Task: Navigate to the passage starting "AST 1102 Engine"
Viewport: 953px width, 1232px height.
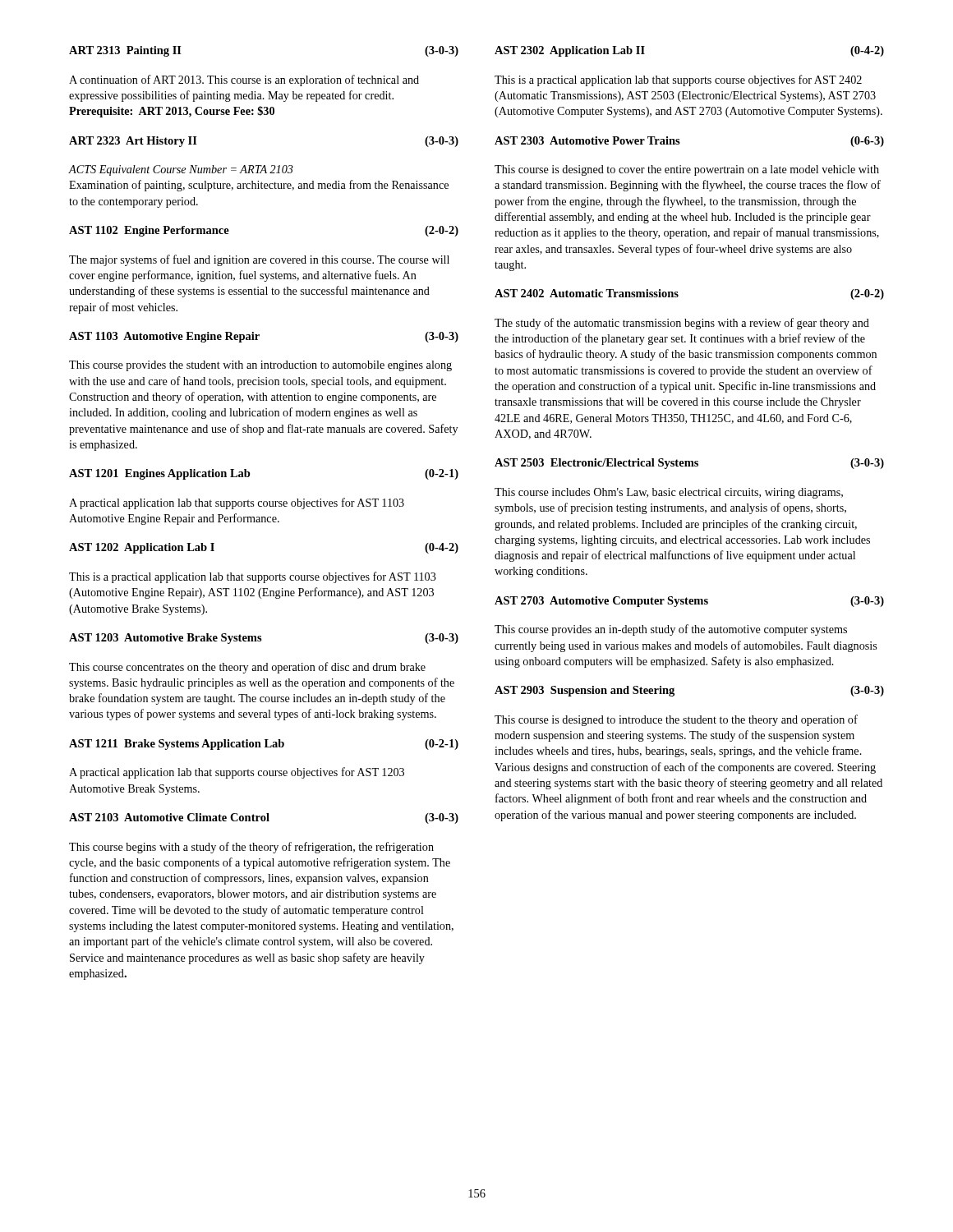Action: point(146,231)
